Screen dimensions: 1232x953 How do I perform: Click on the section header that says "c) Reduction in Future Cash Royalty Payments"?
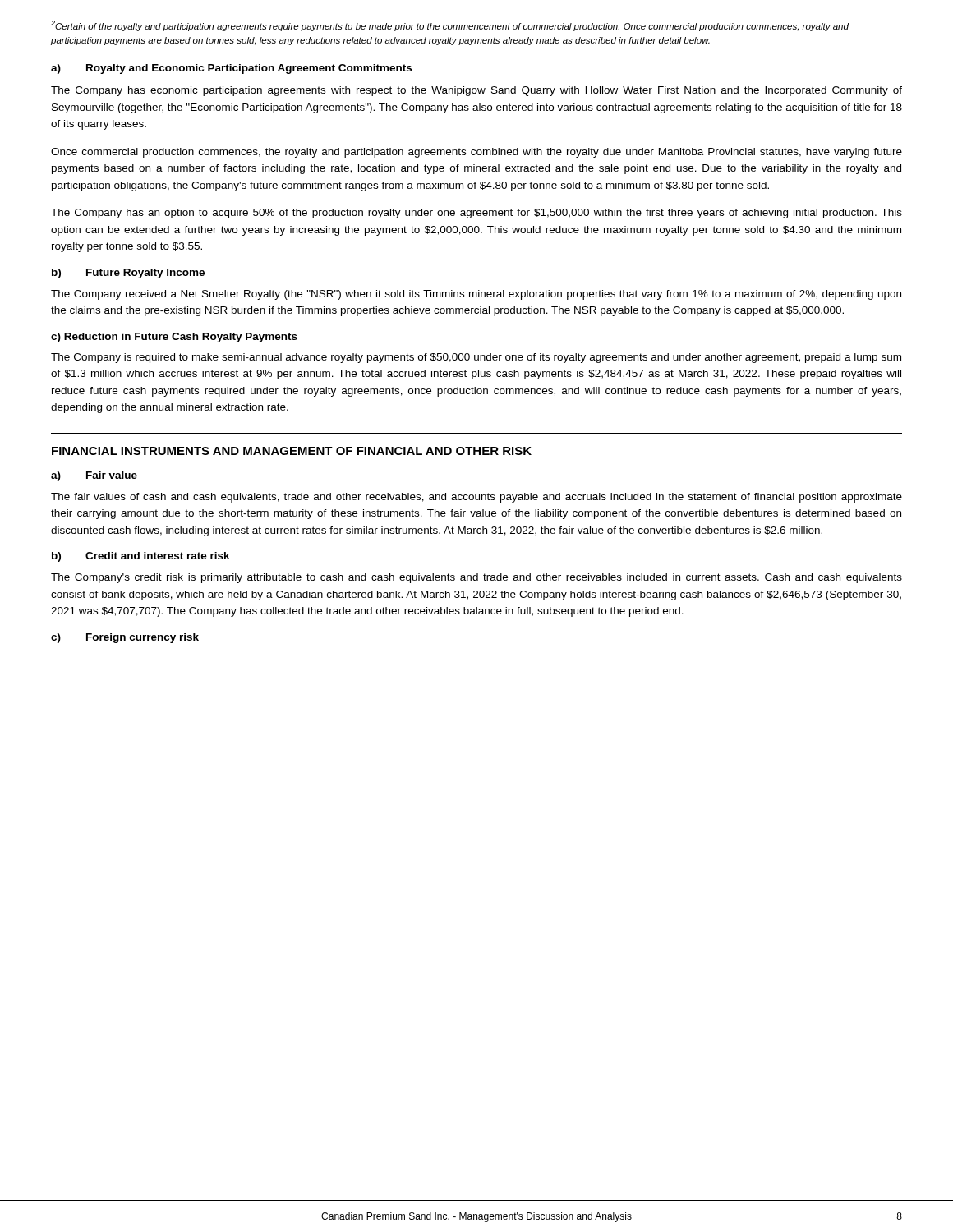click(x=174, y=336)
